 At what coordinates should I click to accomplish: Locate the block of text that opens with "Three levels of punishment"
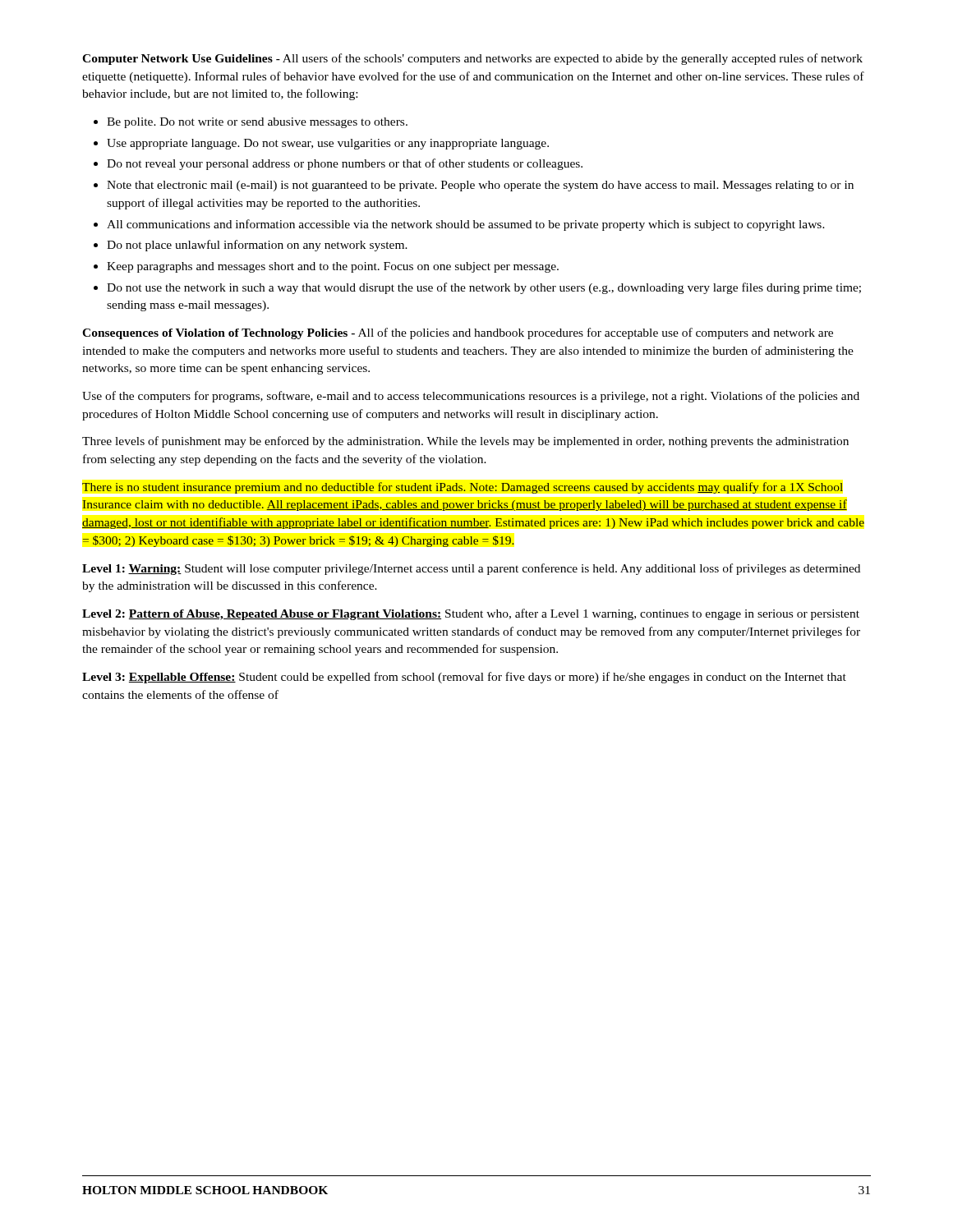click(476, 450)
